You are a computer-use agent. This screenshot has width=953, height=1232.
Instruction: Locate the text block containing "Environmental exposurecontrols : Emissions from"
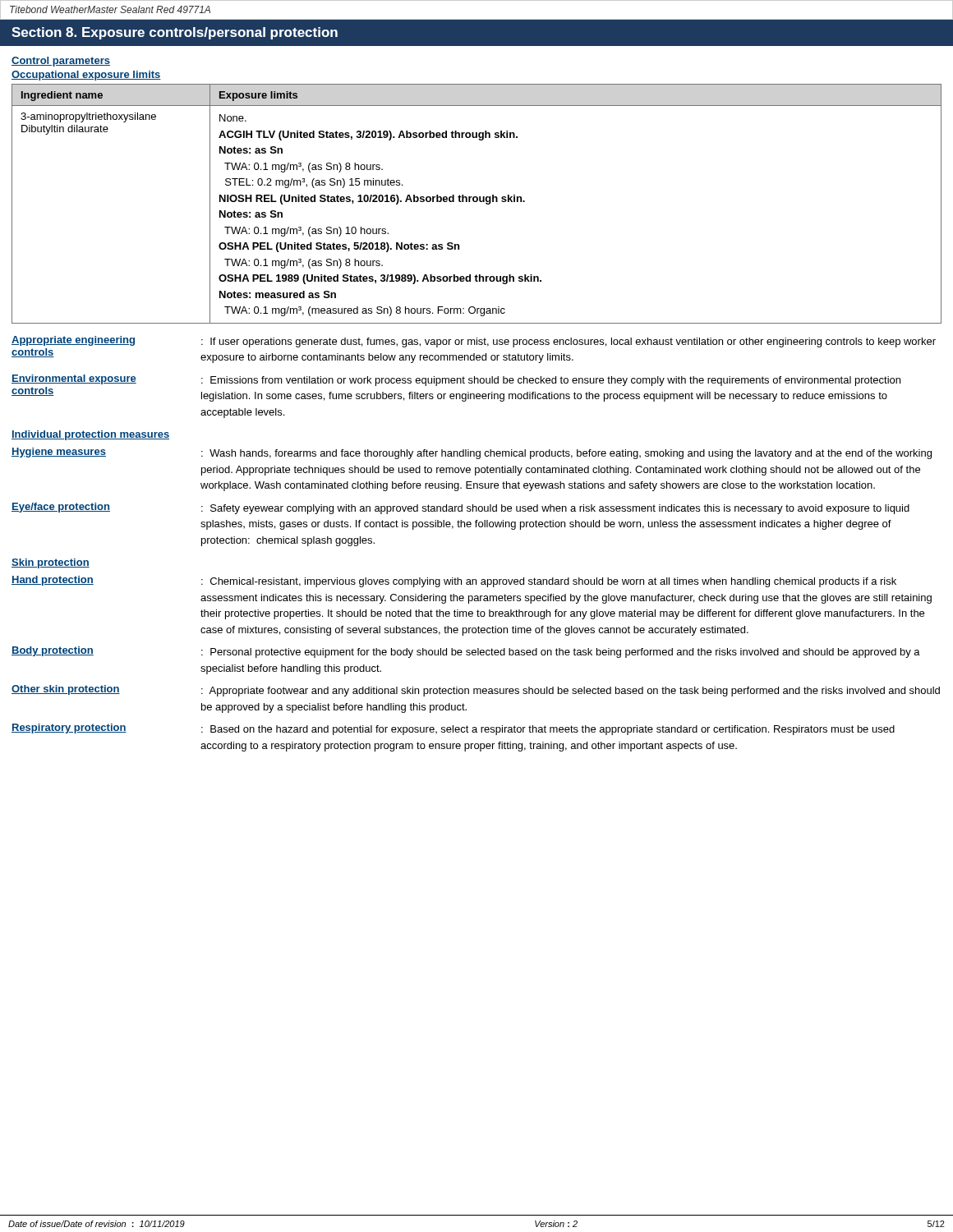pyautogui.click(x=476, y=396)
